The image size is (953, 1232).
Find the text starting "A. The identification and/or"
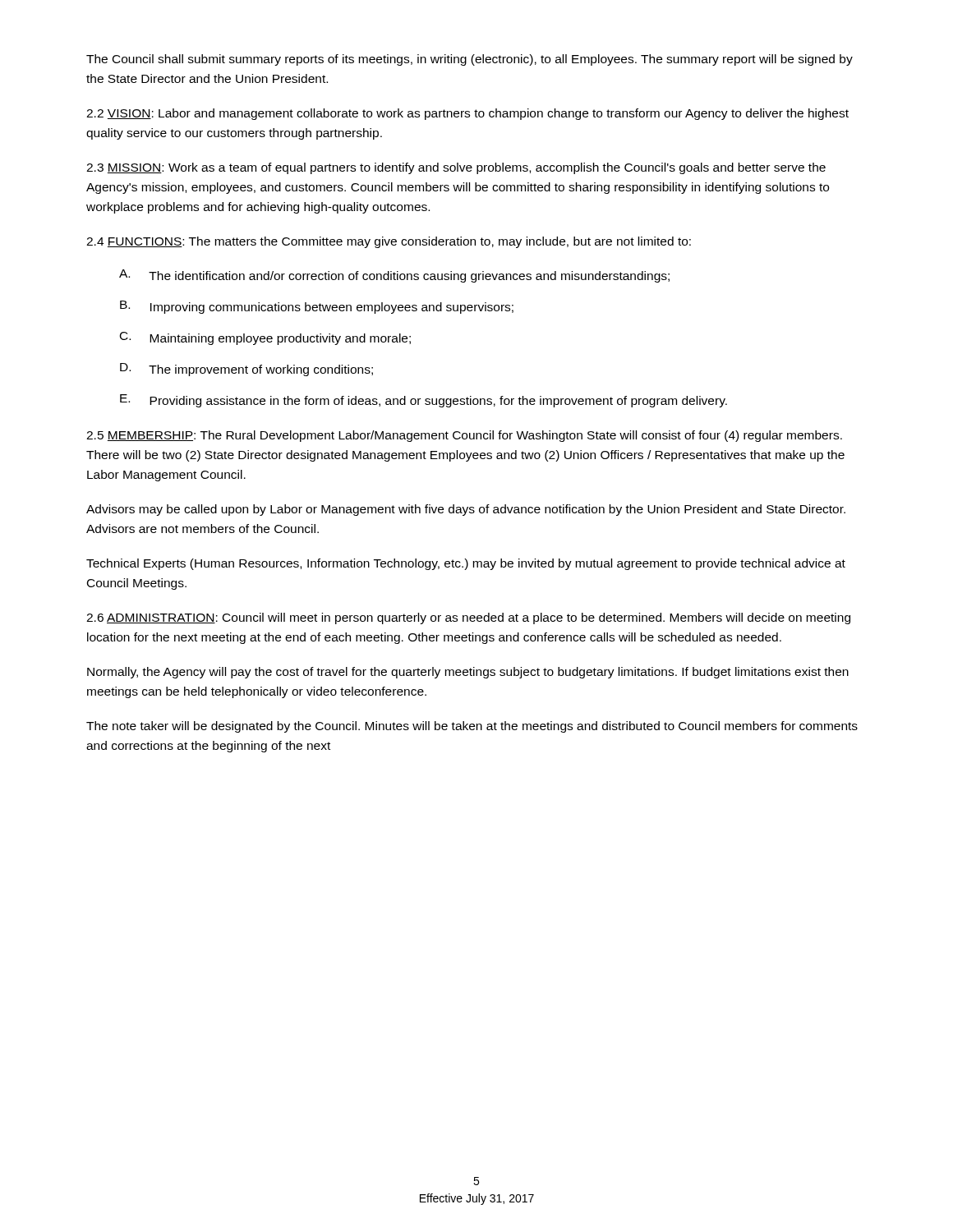point(493,276)
